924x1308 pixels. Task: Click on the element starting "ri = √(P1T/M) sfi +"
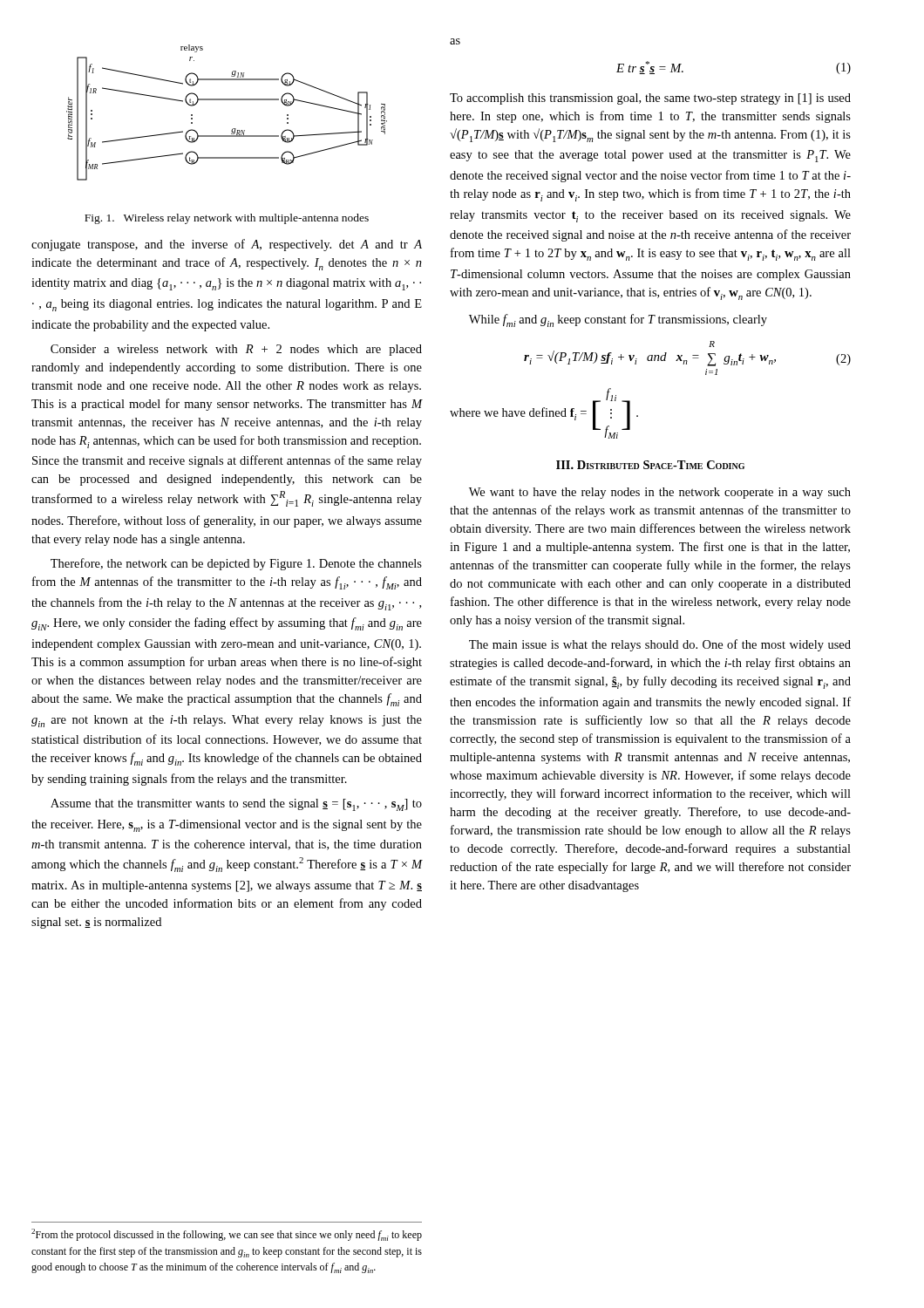click(687, 359)
